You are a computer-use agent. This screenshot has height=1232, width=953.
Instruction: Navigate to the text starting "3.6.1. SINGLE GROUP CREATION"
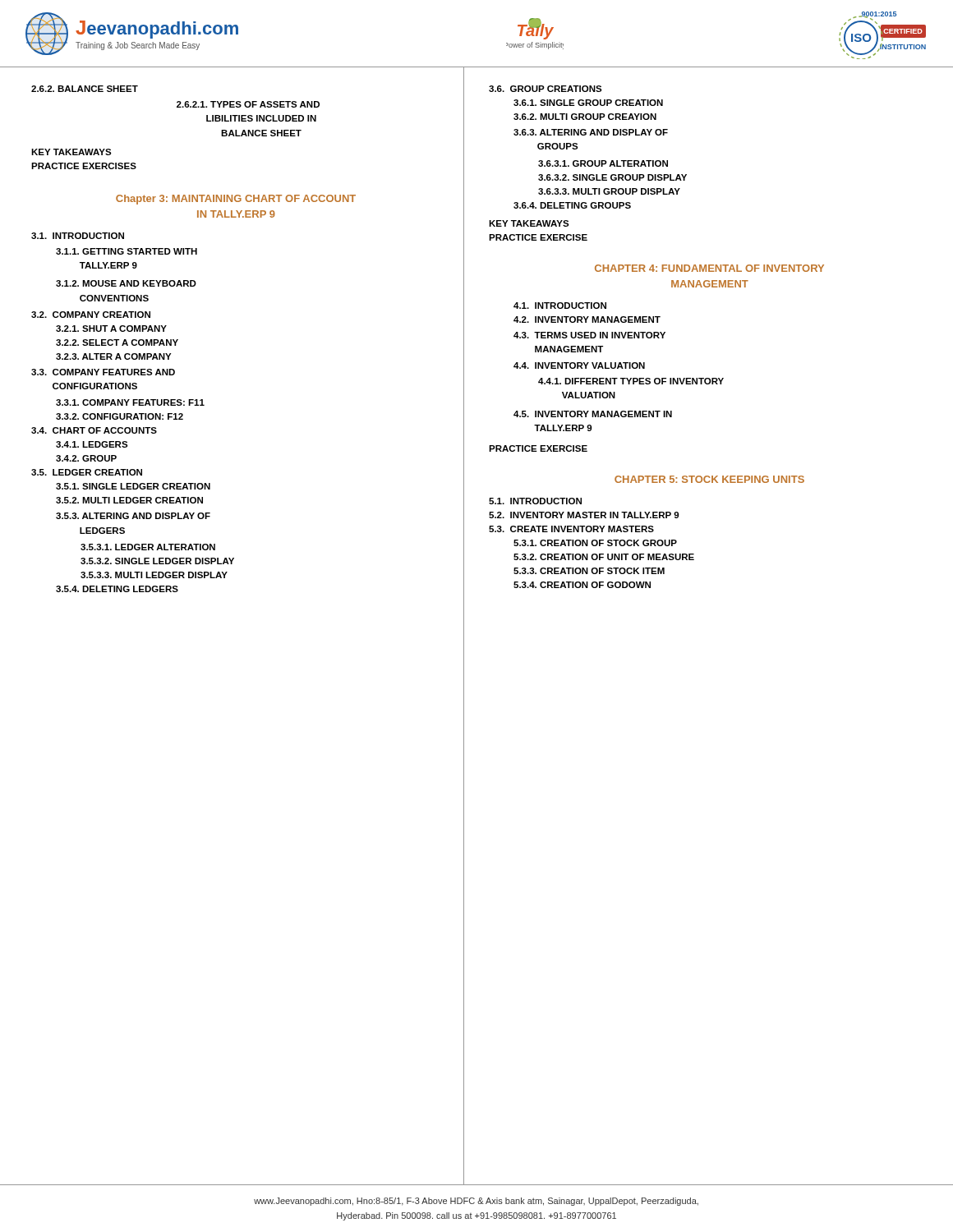[x=588, y=103]
